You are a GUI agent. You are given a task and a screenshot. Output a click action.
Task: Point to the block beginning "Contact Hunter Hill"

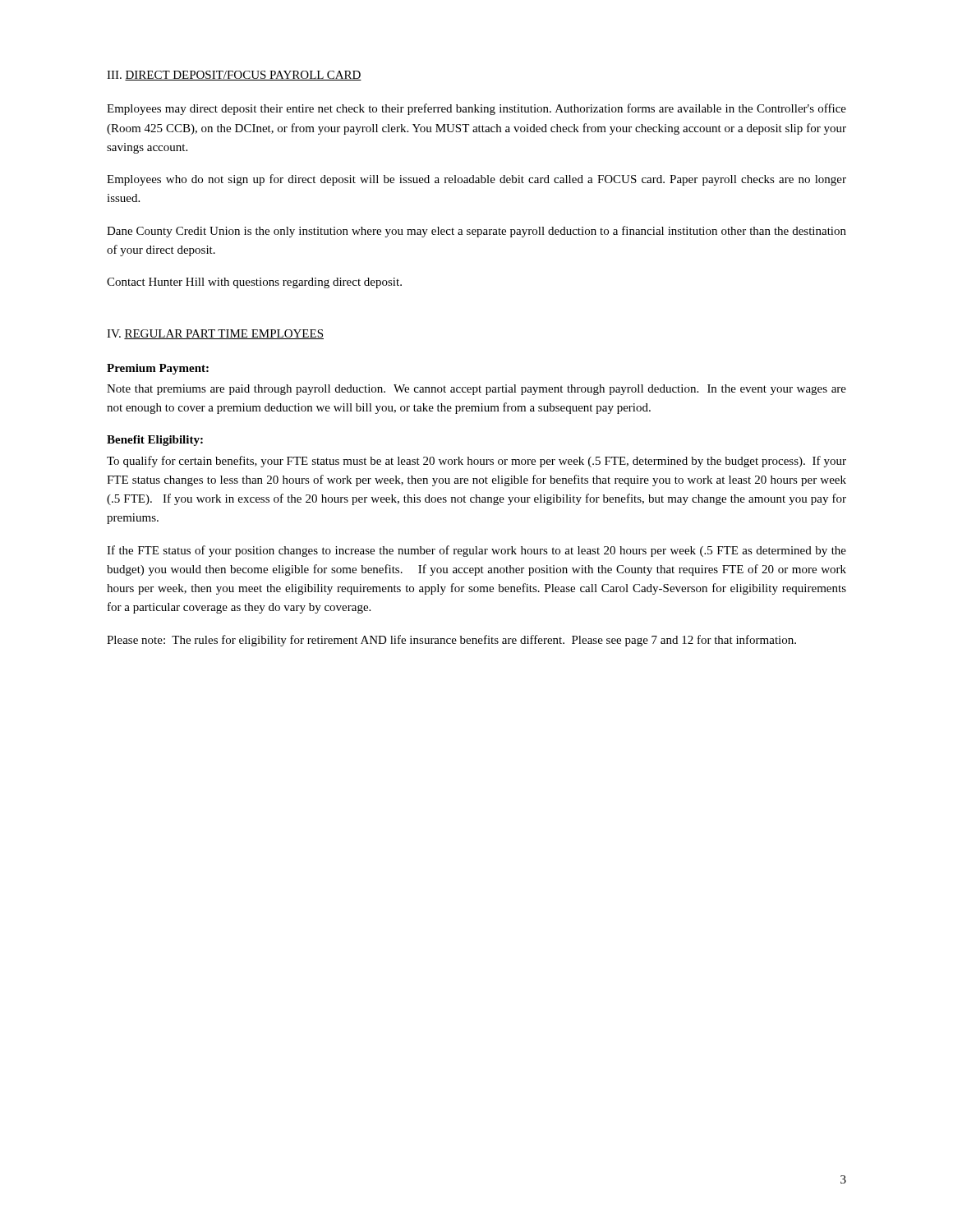point(255,282)
